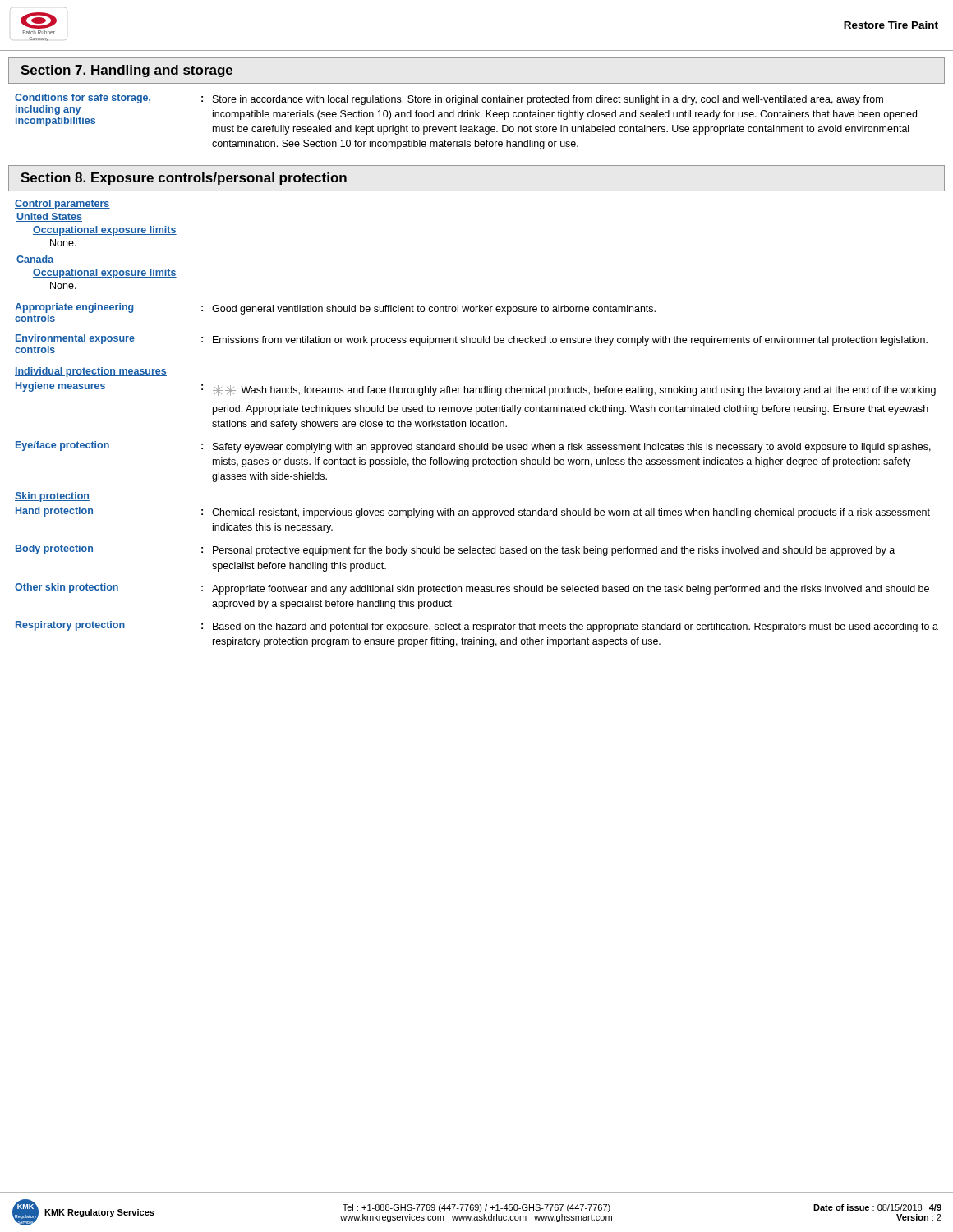
Task: Where is the passage that starts "Hygiene measures : ✳✳ Wash hands, forearms"?
Action: point(476,405)
